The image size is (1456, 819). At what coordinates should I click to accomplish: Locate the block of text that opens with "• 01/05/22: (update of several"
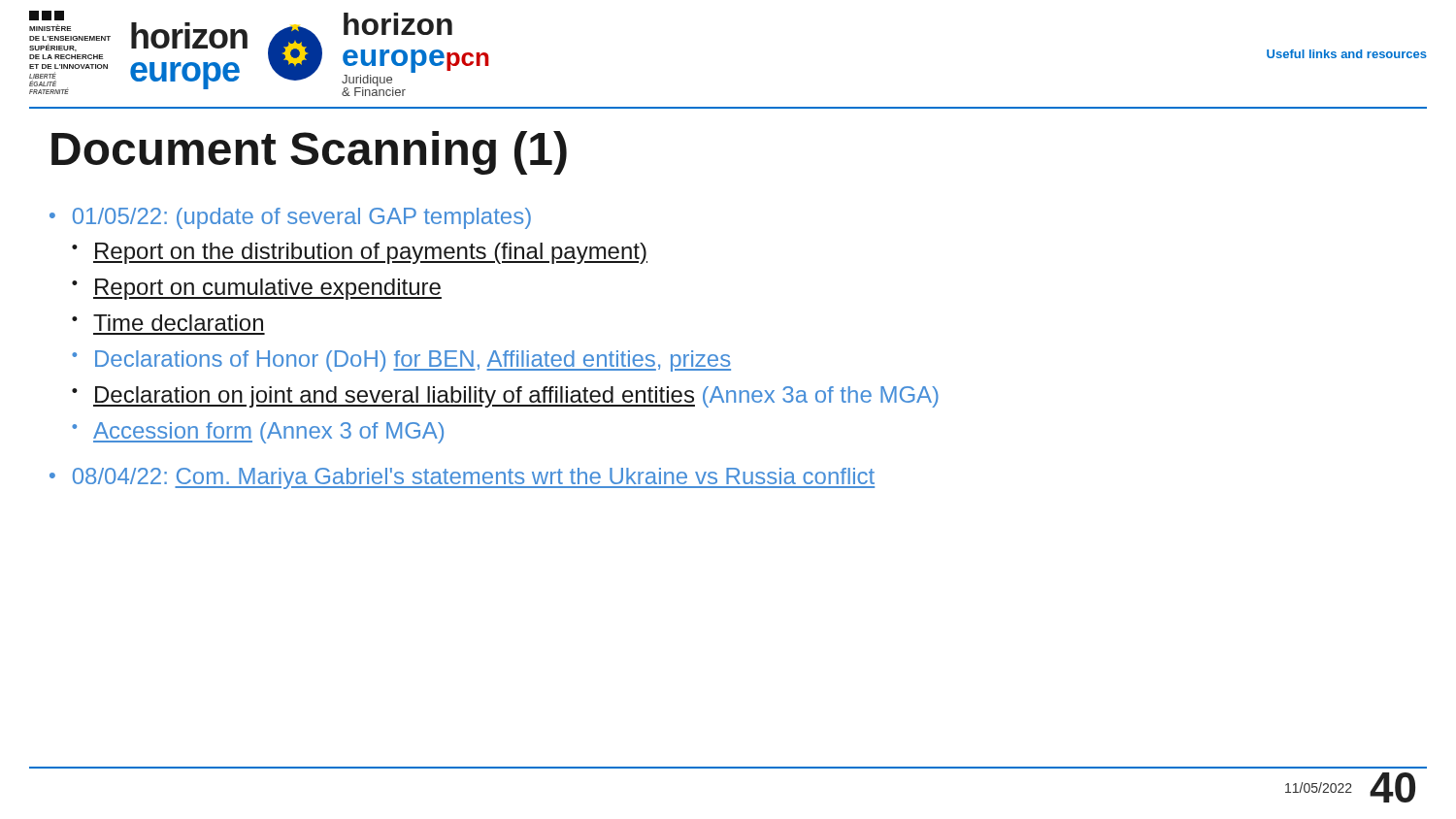tap(290, 218)
